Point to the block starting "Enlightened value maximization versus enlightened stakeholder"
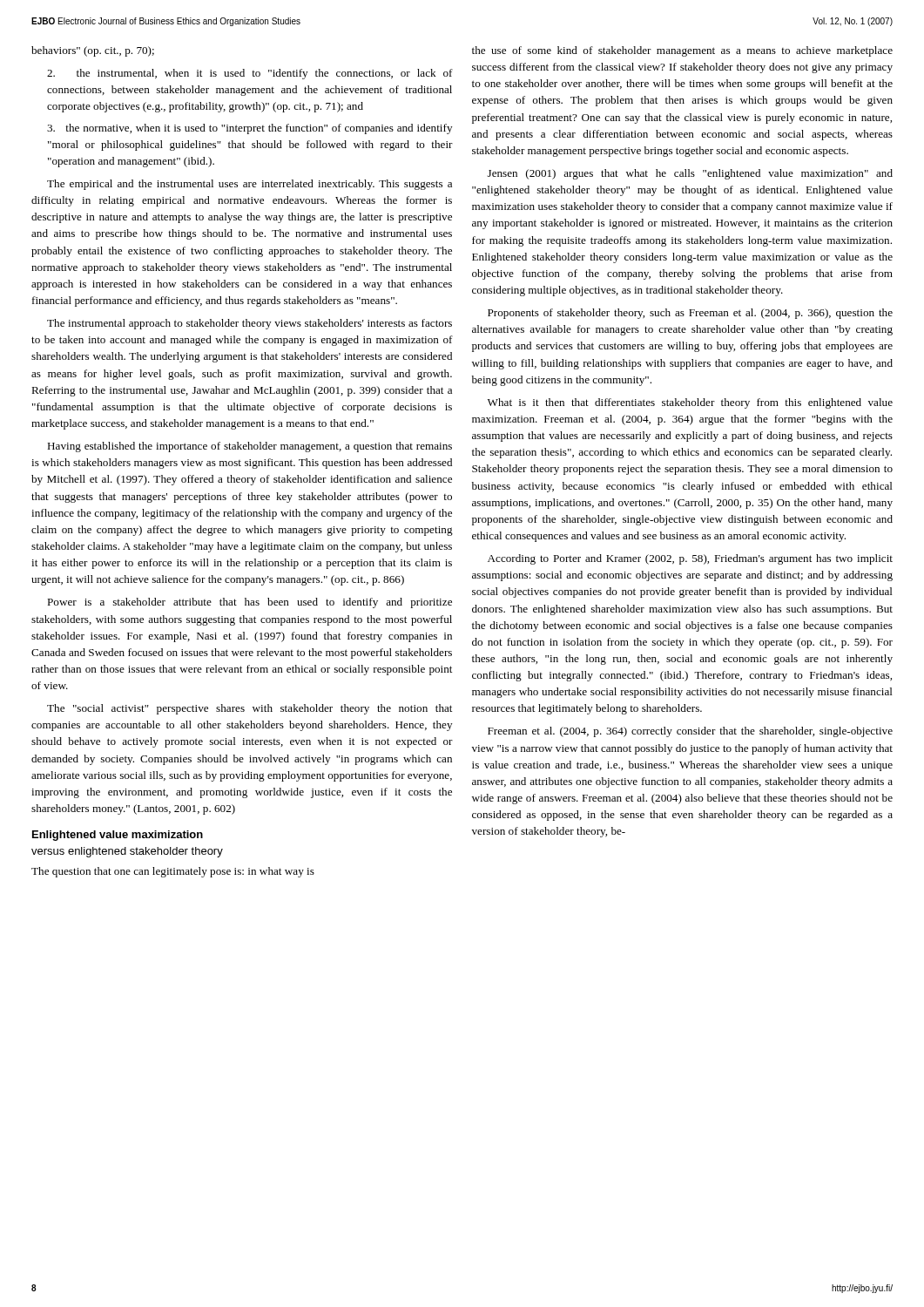 coord(118,836)
